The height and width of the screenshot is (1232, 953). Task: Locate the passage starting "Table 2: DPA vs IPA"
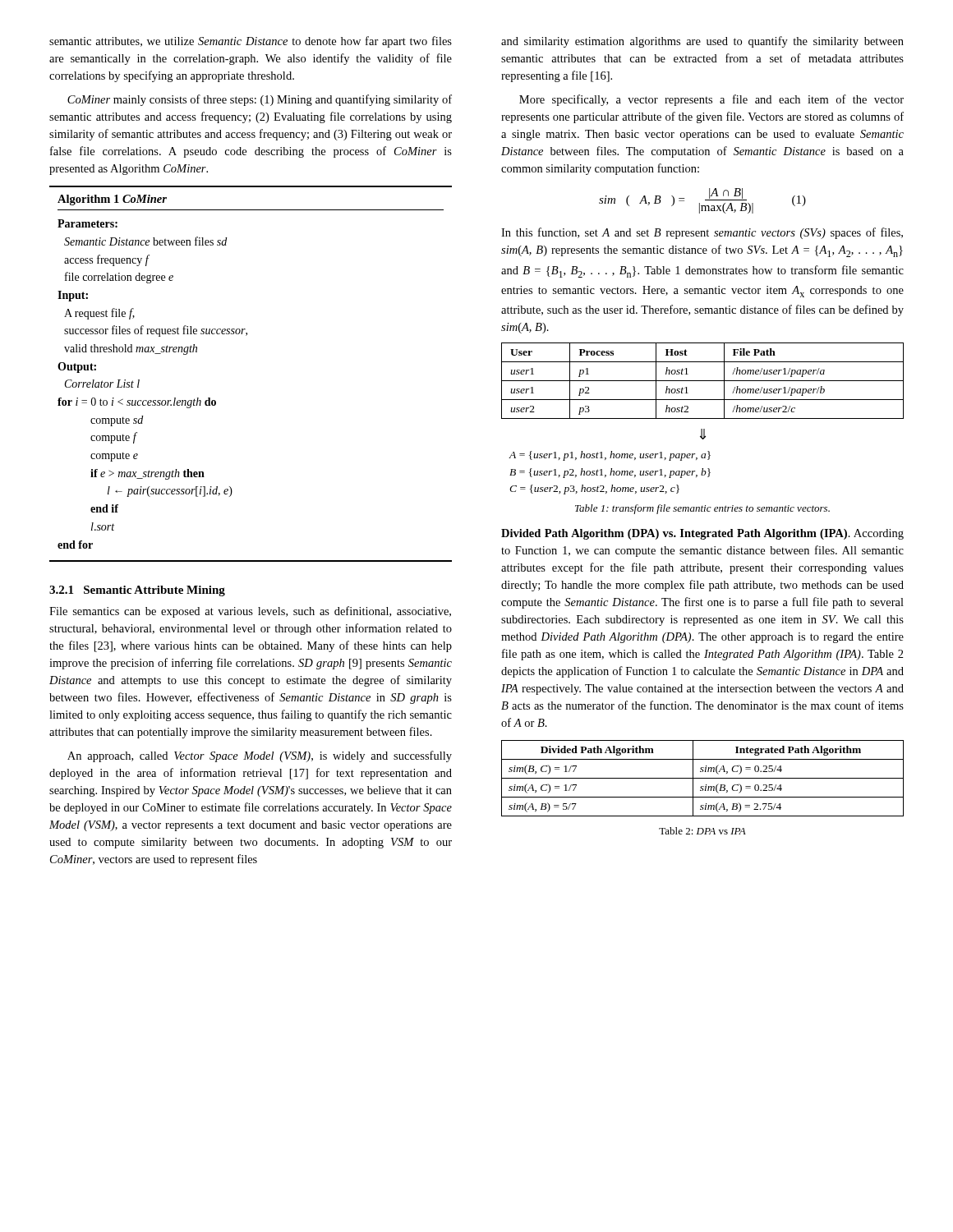(702, 831)
